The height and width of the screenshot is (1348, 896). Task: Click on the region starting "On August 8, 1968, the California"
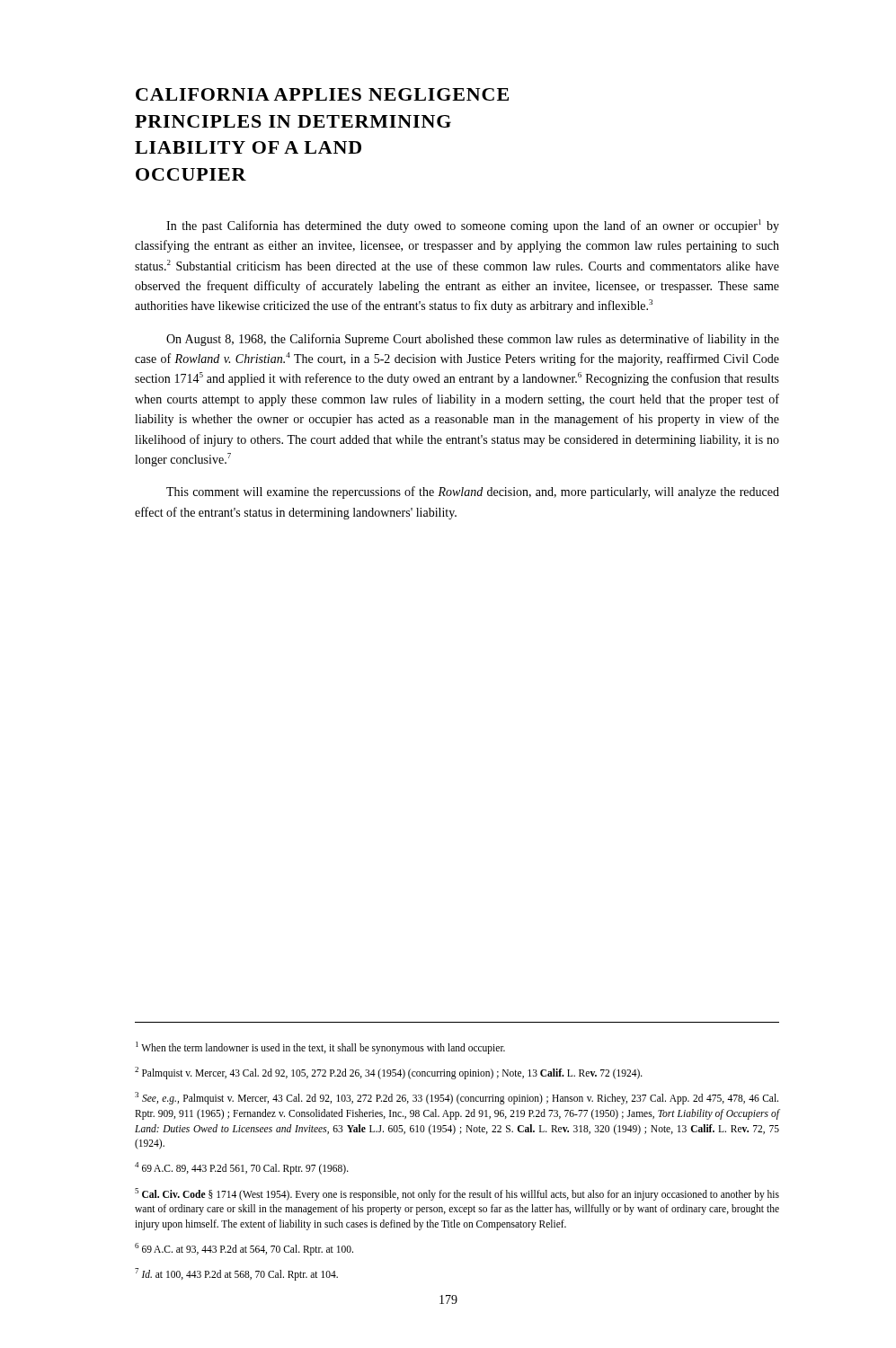(x=457, y=400)
